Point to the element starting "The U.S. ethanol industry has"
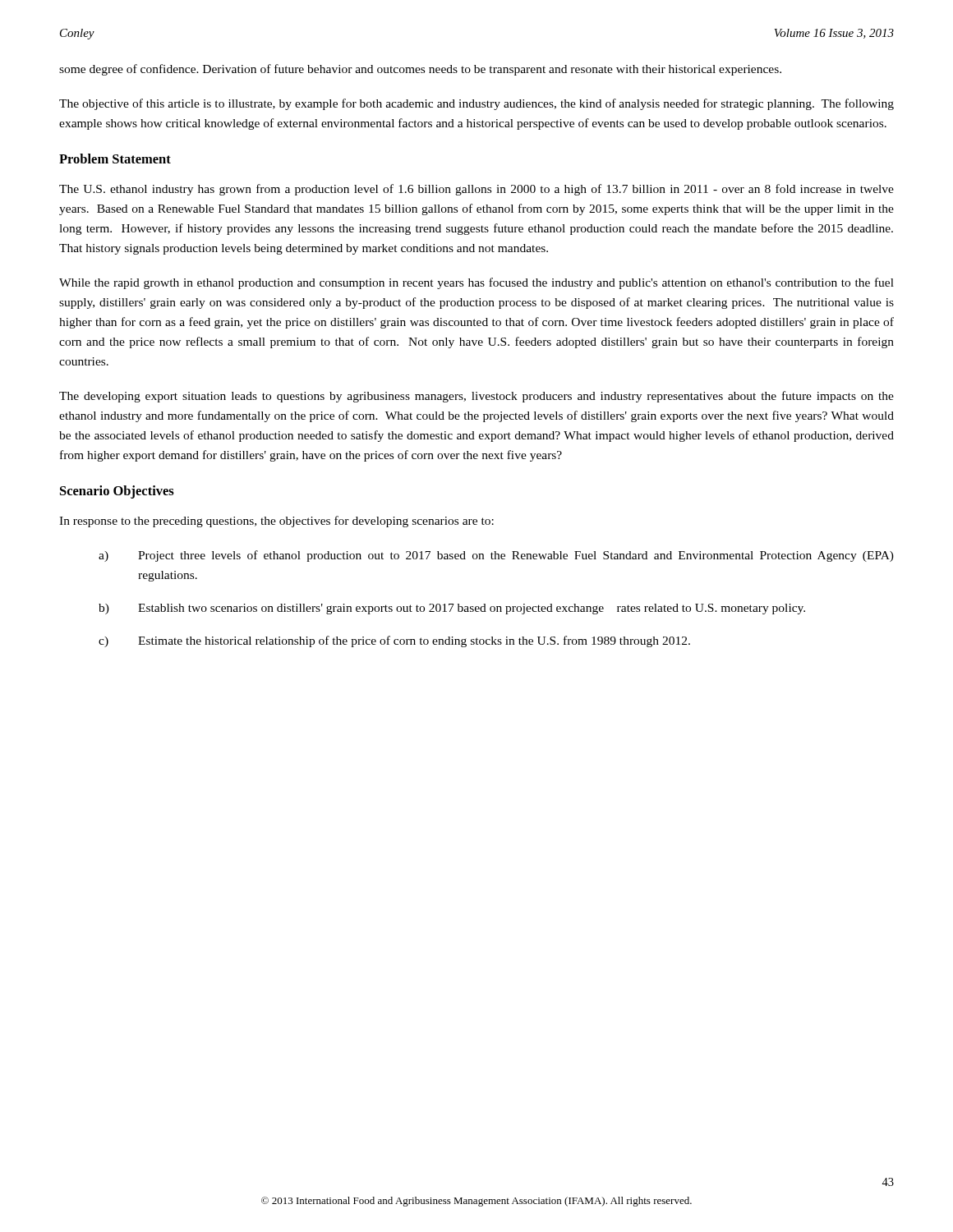 (476, 218)
